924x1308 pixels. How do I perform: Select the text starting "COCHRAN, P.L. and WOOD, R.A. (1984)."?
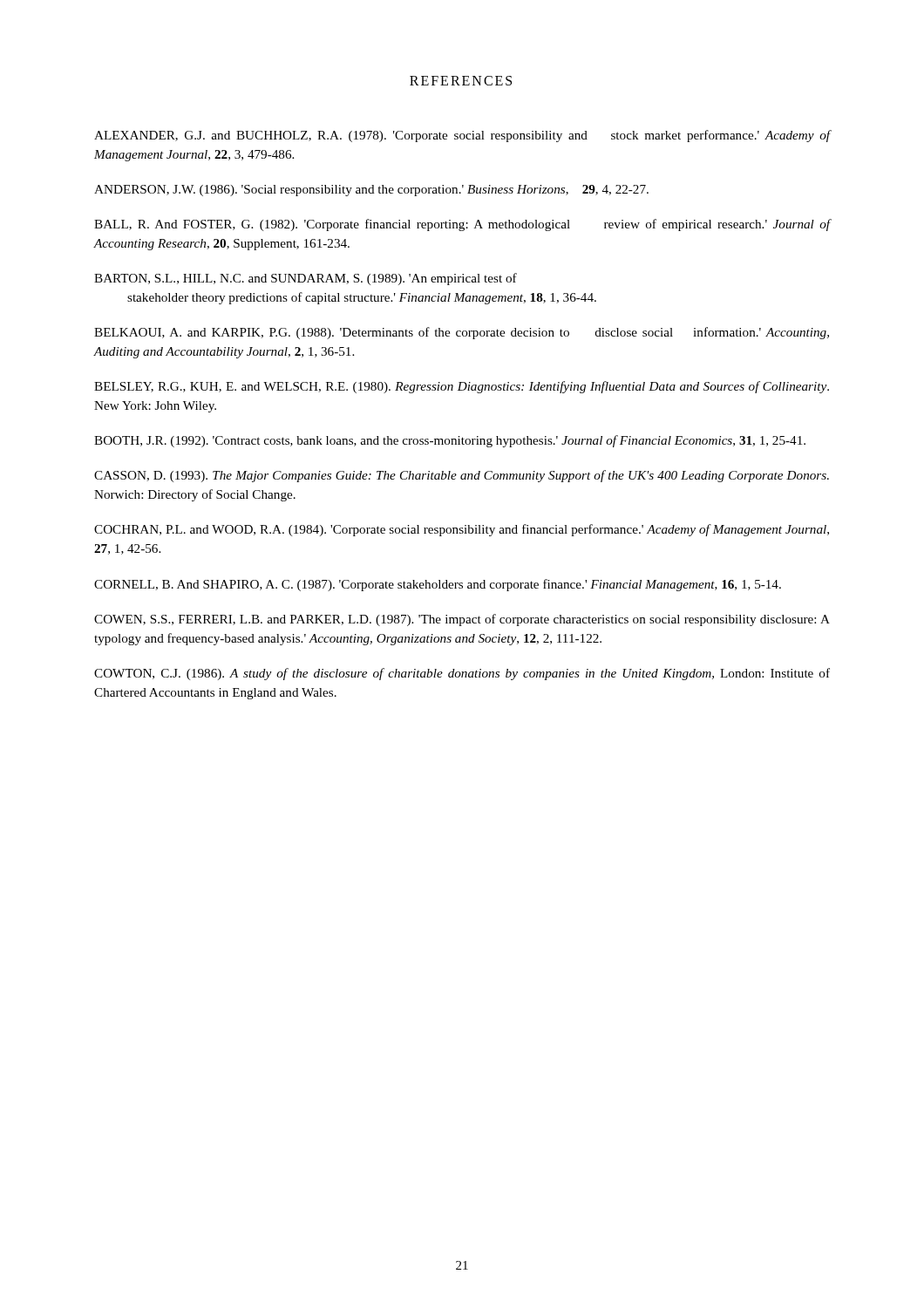(x=462, y=539)
